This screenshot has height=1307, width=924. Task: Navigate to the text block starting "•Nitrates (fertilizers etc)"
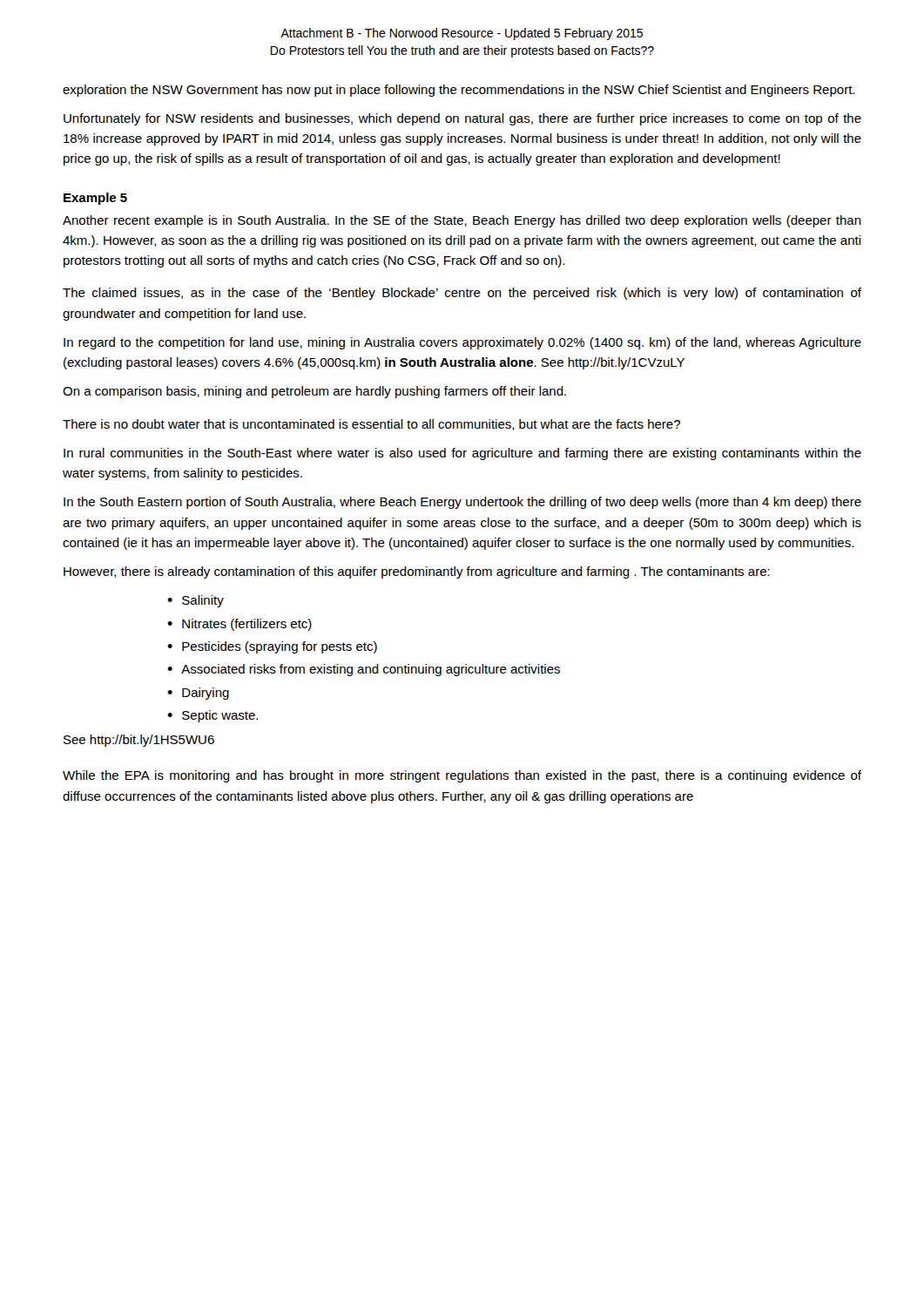click(x=240, y=624)
